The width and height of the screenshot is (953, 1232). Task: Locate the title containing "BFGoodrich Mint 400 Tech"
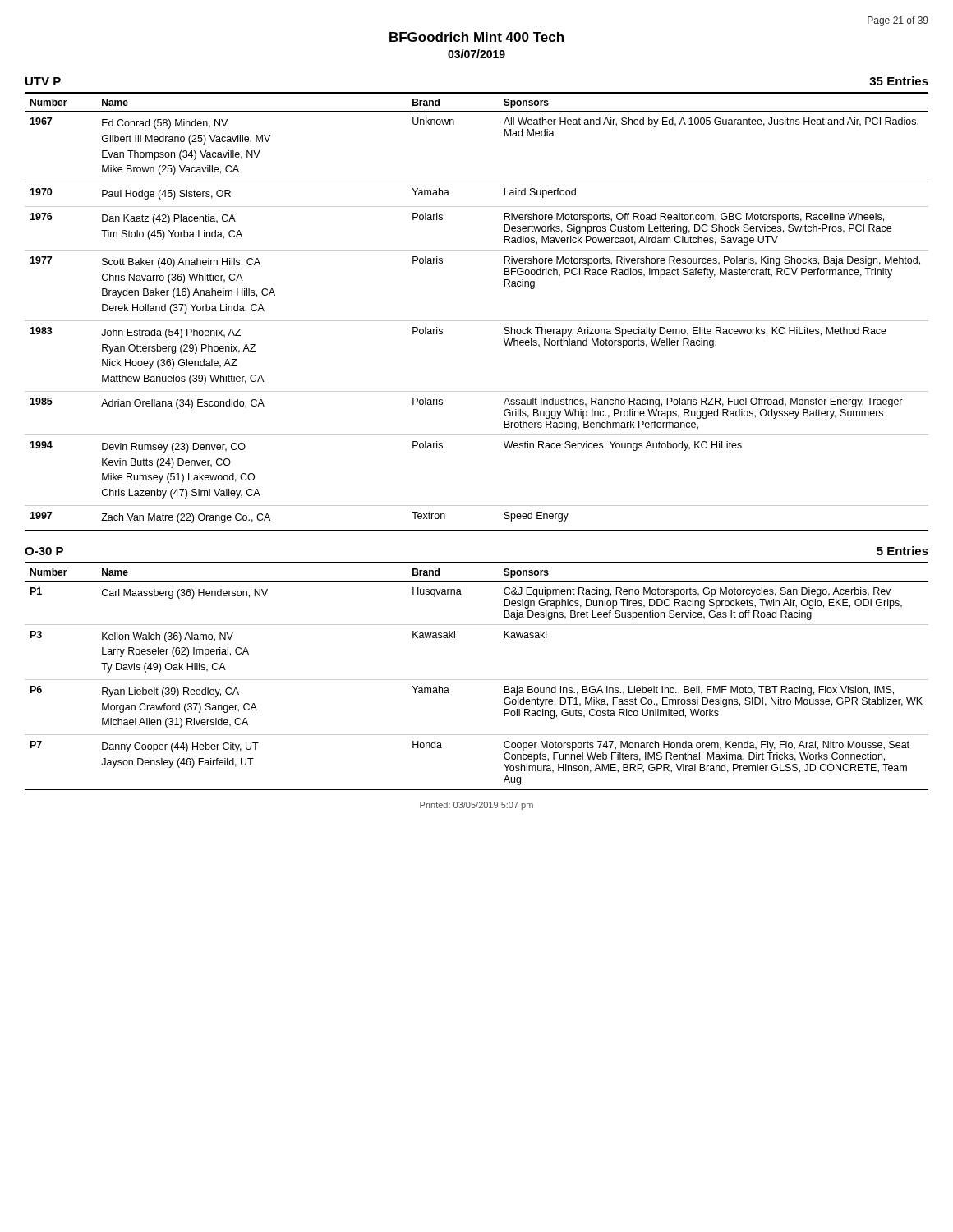476,37
